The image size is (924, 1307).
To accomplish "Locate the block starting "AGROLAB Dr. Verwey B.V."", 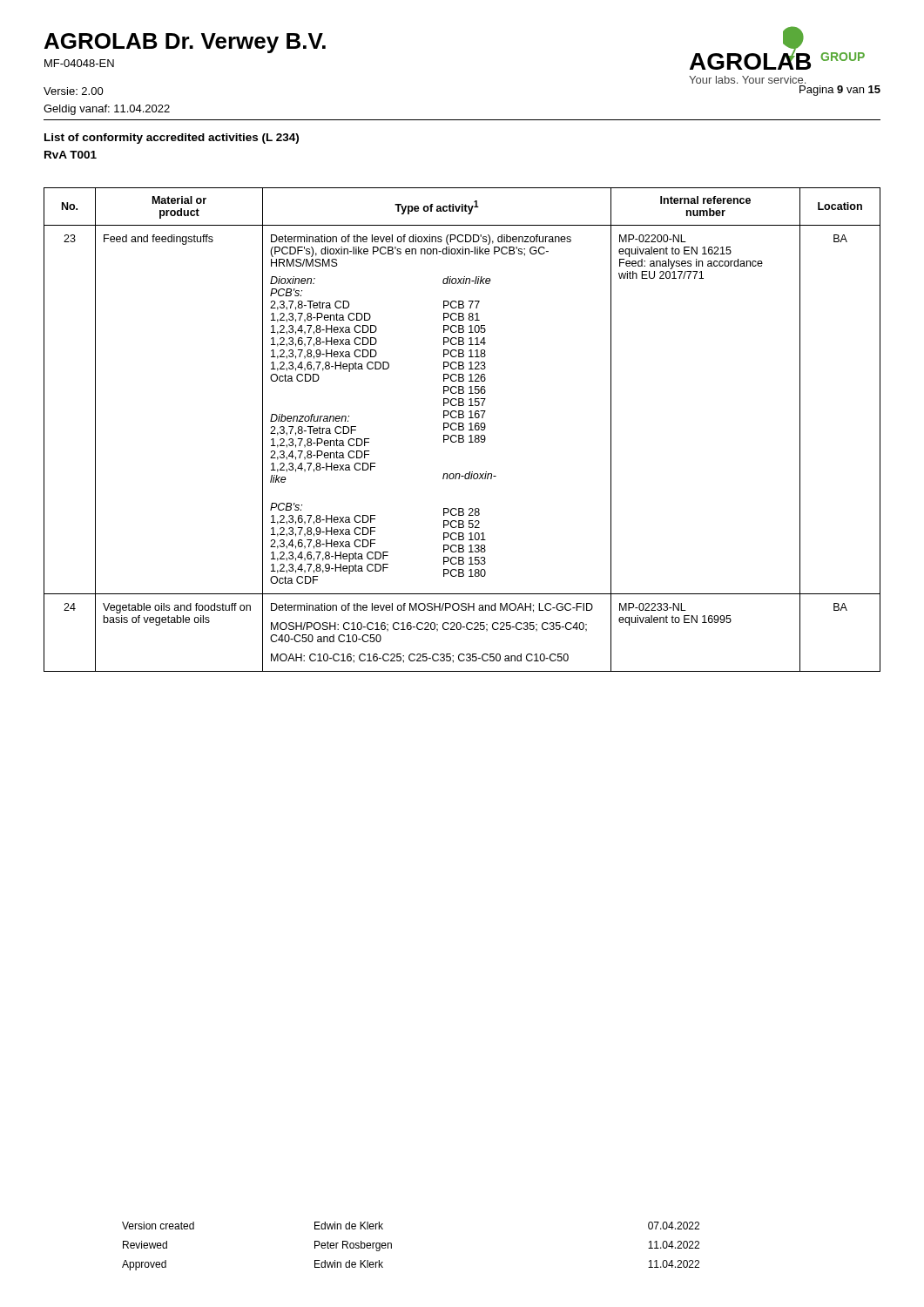I will [x=185, y=41].
